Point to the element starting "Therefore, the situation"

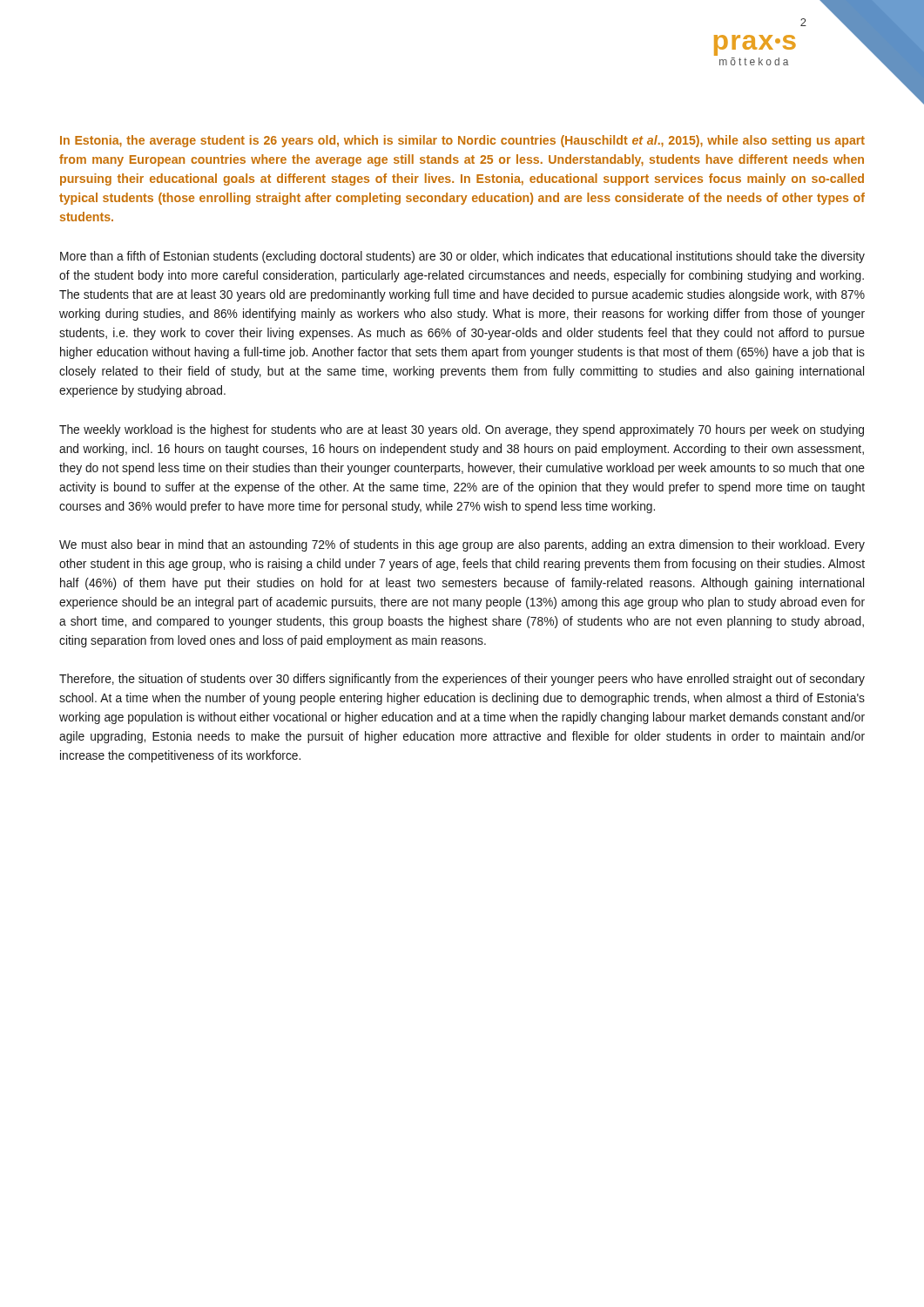pyautogui.click(x=462, y=718)
